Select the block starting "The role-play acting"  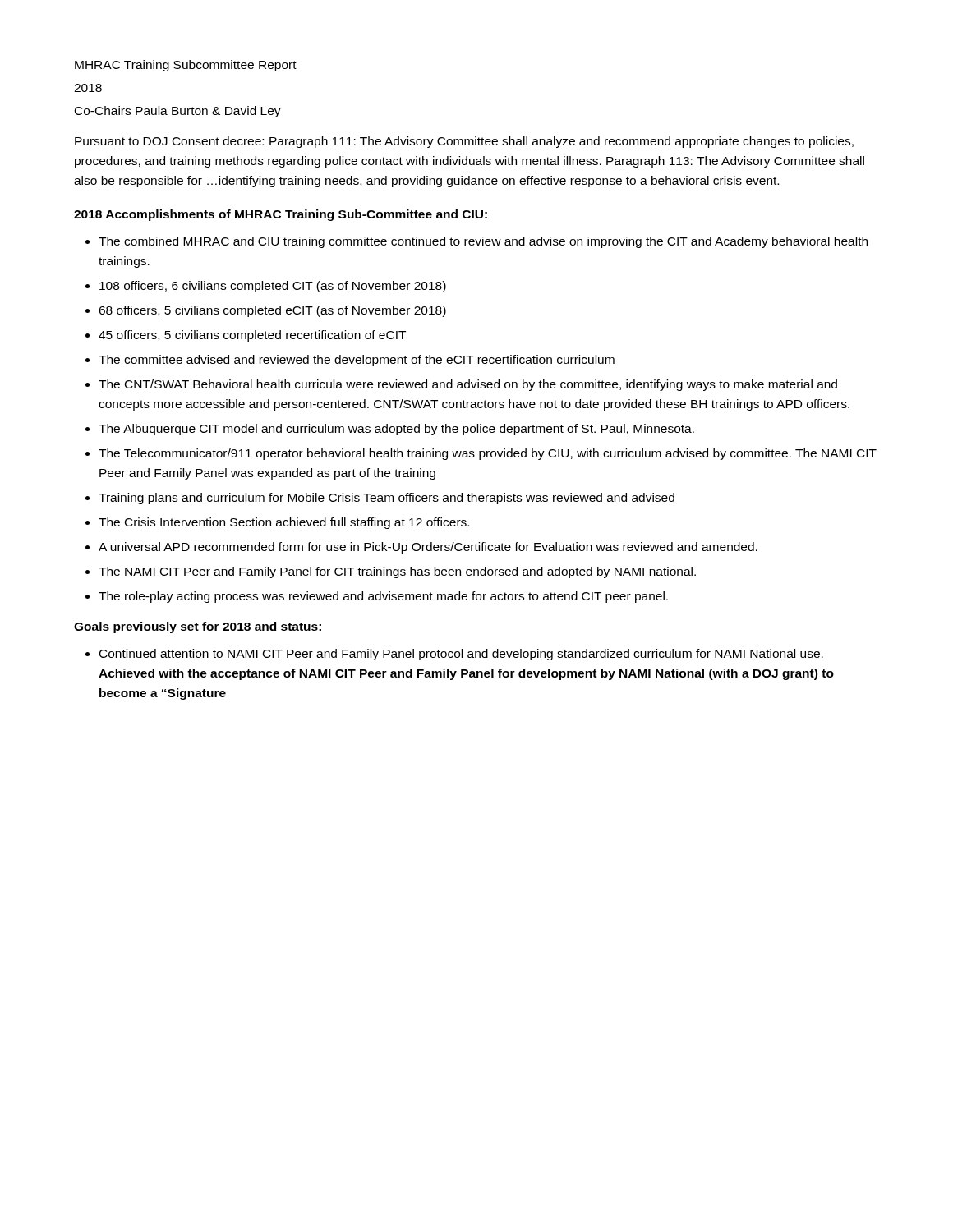pos(384,596)
